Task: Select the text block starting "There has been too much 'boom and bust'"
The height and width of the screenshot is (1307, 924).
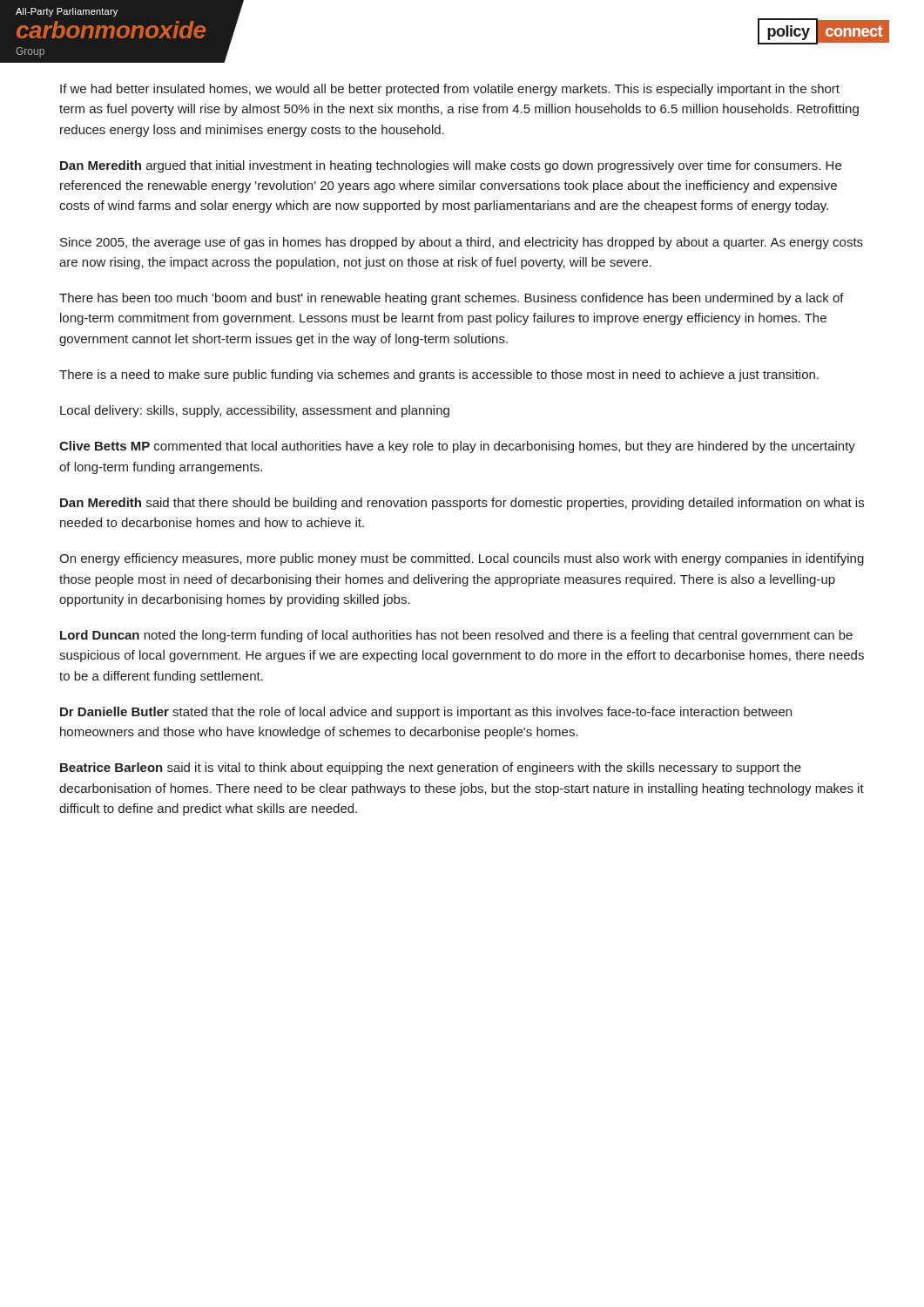Action: [x=462, y=318]
